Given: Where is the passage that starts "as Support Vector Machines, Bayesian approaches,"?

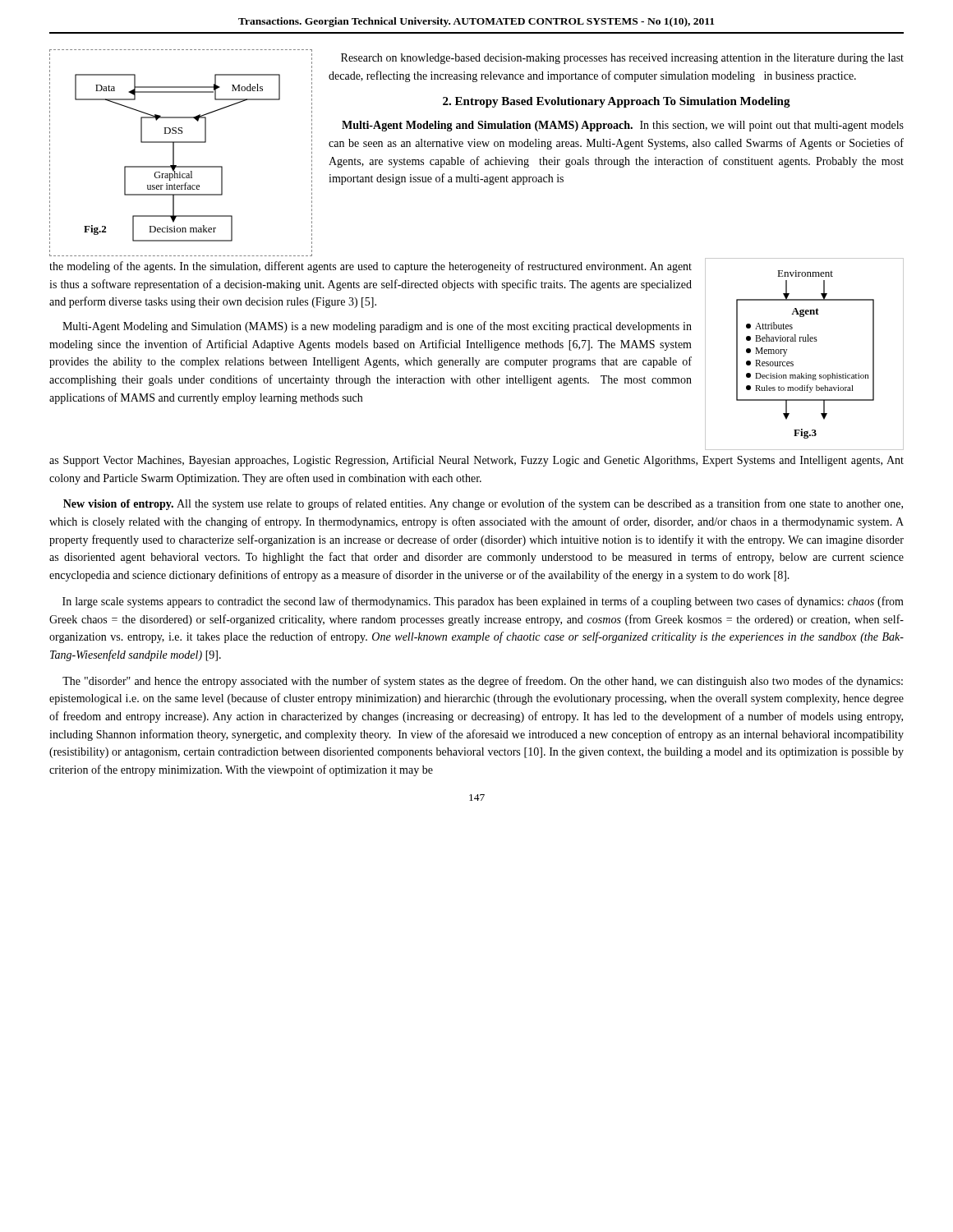Looking at the screenshot, I should tap(476, 469).
